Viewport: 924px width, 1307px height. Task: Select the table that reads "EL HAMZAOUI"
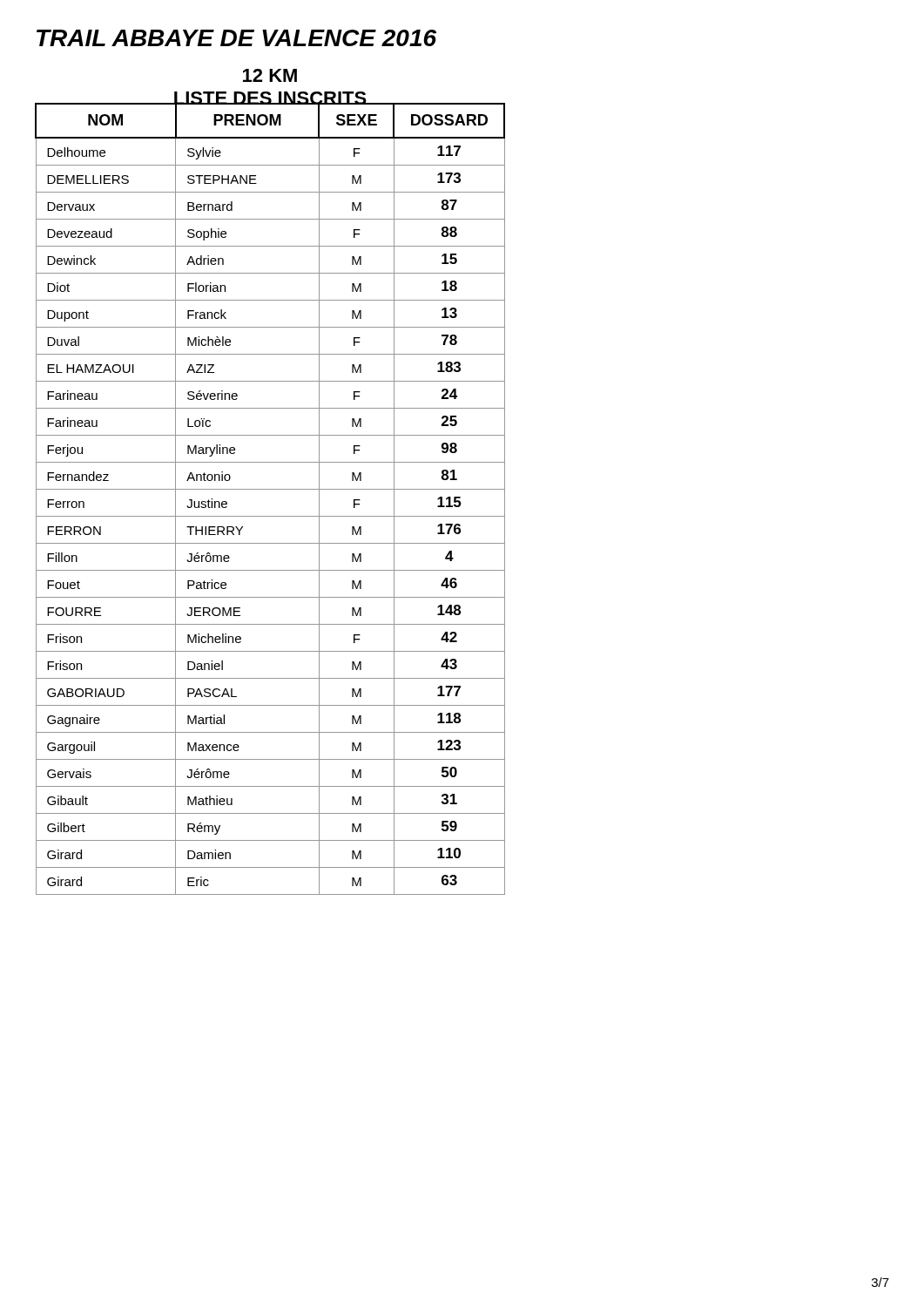click(x=270, y=499)
